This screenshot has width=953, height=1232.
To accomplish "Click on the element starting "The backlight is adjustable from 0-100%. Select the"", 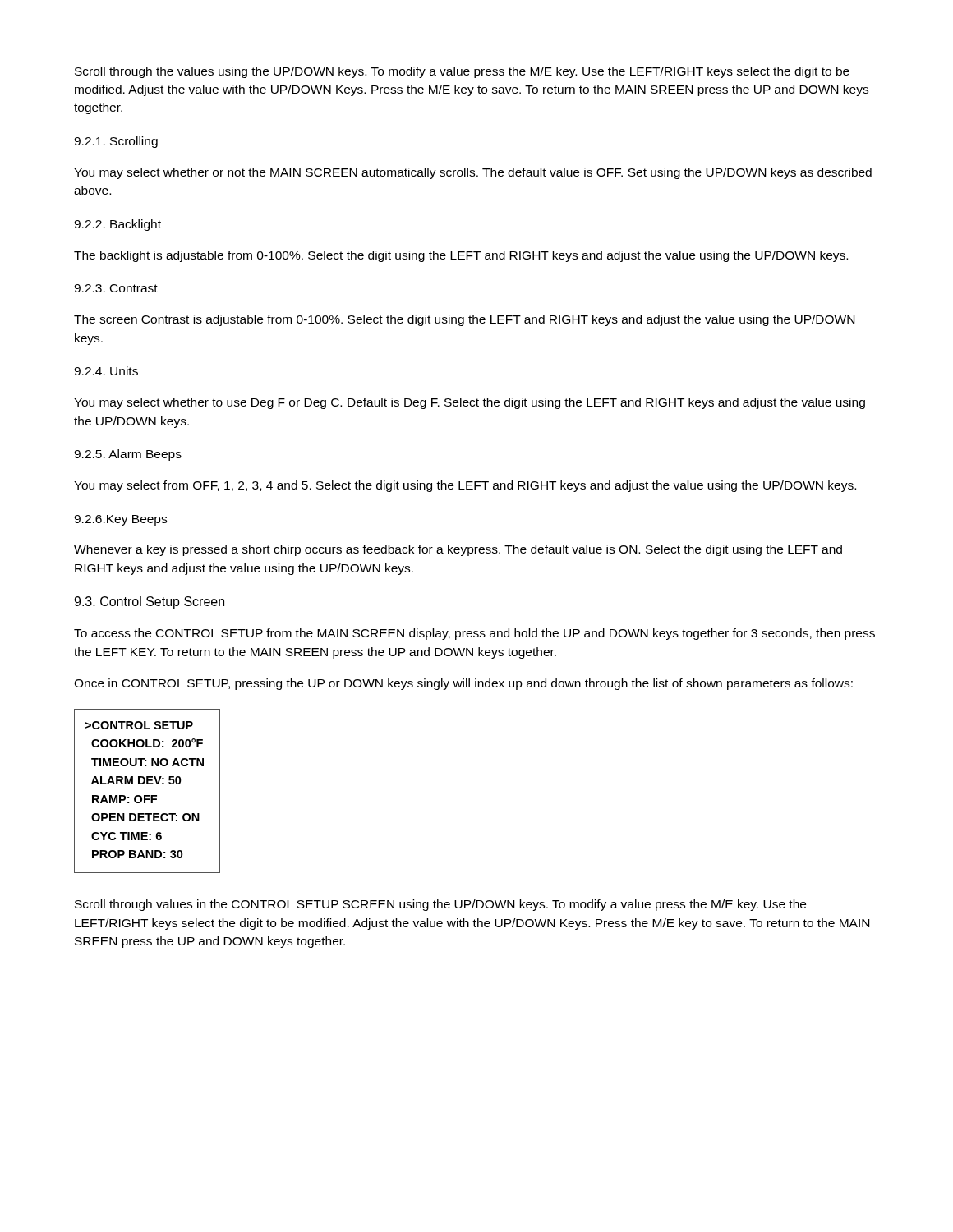I will pos(476,255).
